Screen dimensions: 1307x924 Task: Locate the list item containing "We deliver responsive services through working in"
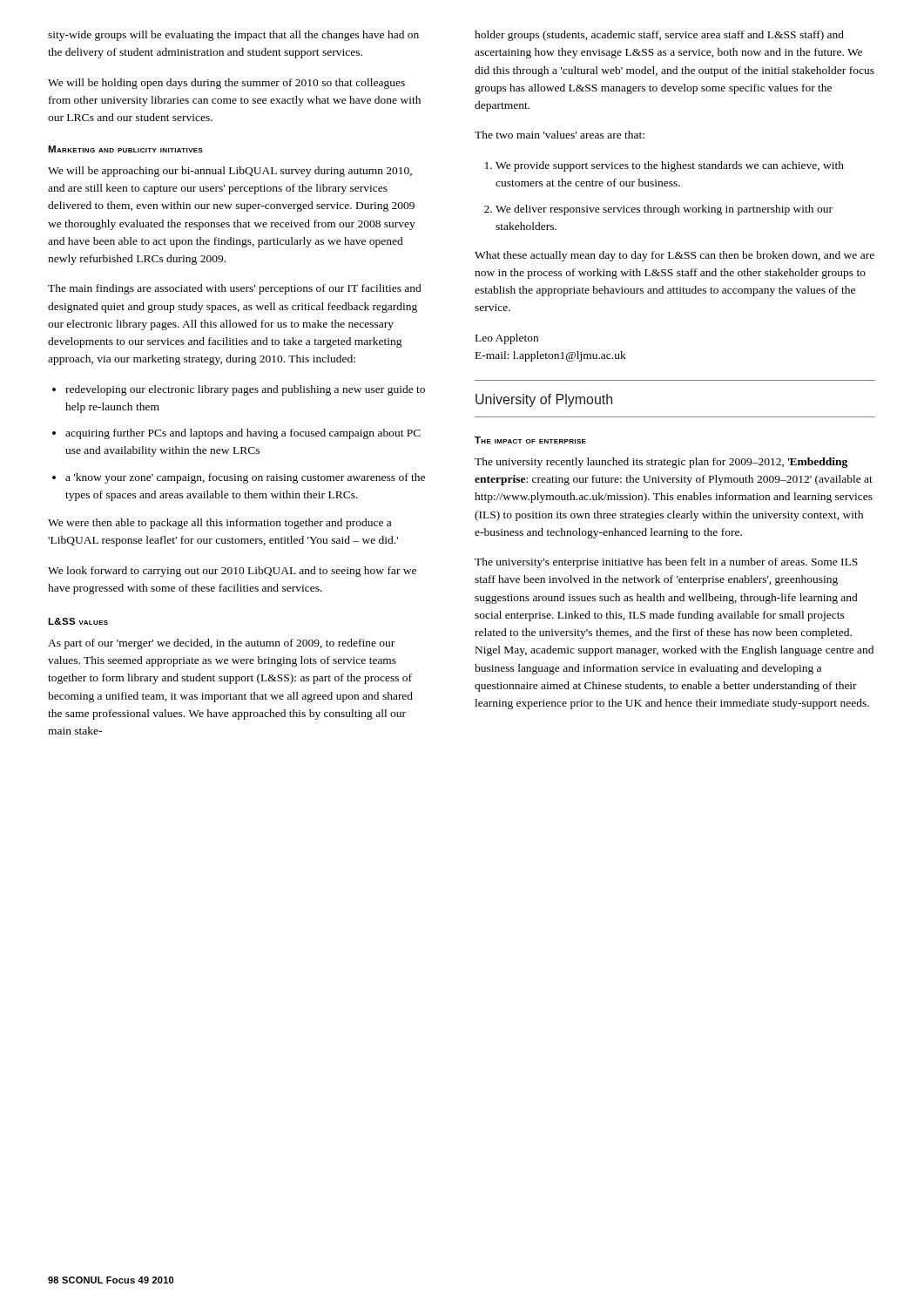click(x=664, y=218)
